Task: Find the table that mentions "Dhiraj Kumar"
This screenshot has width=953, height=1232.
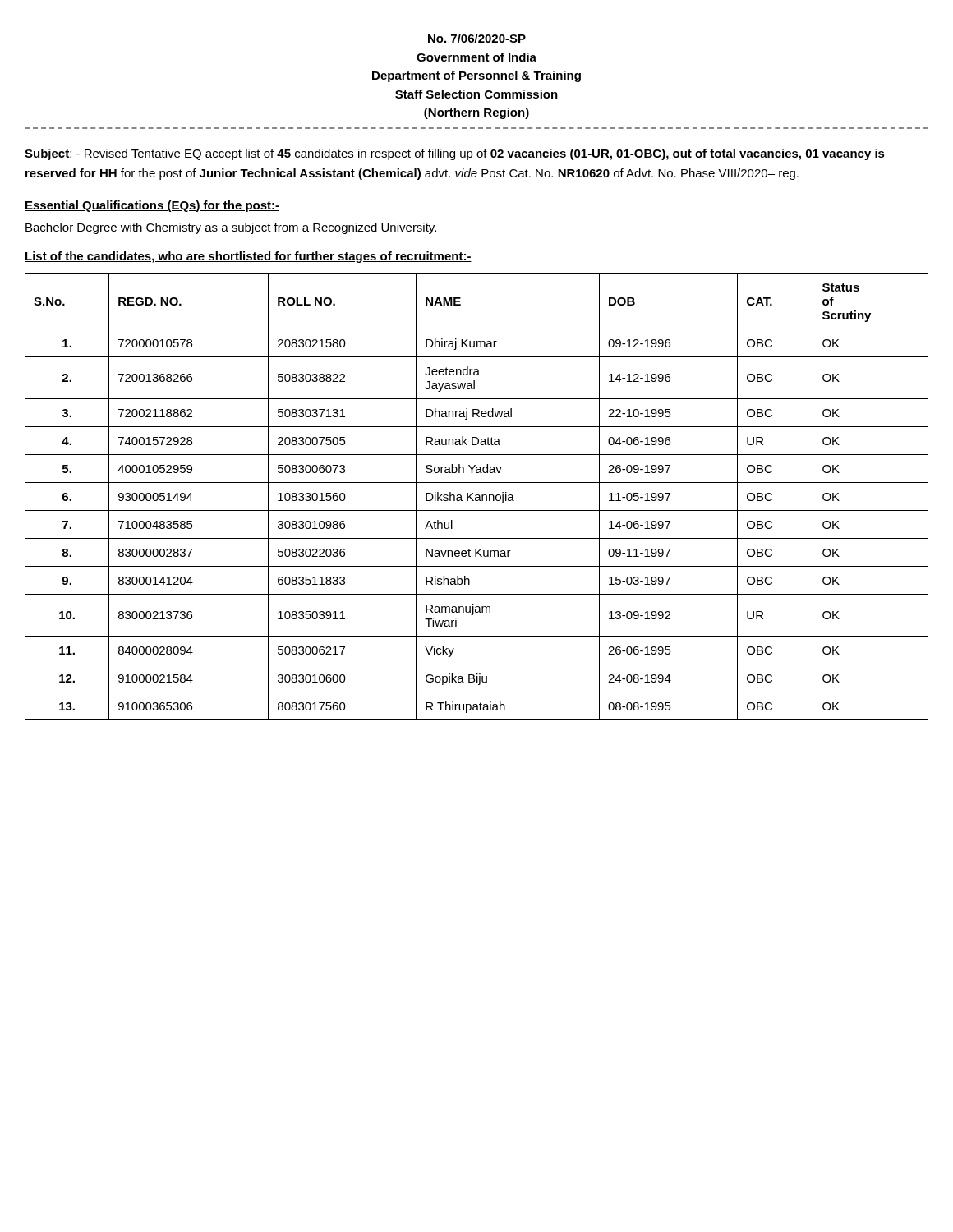Action: click(x=476, y=496)
